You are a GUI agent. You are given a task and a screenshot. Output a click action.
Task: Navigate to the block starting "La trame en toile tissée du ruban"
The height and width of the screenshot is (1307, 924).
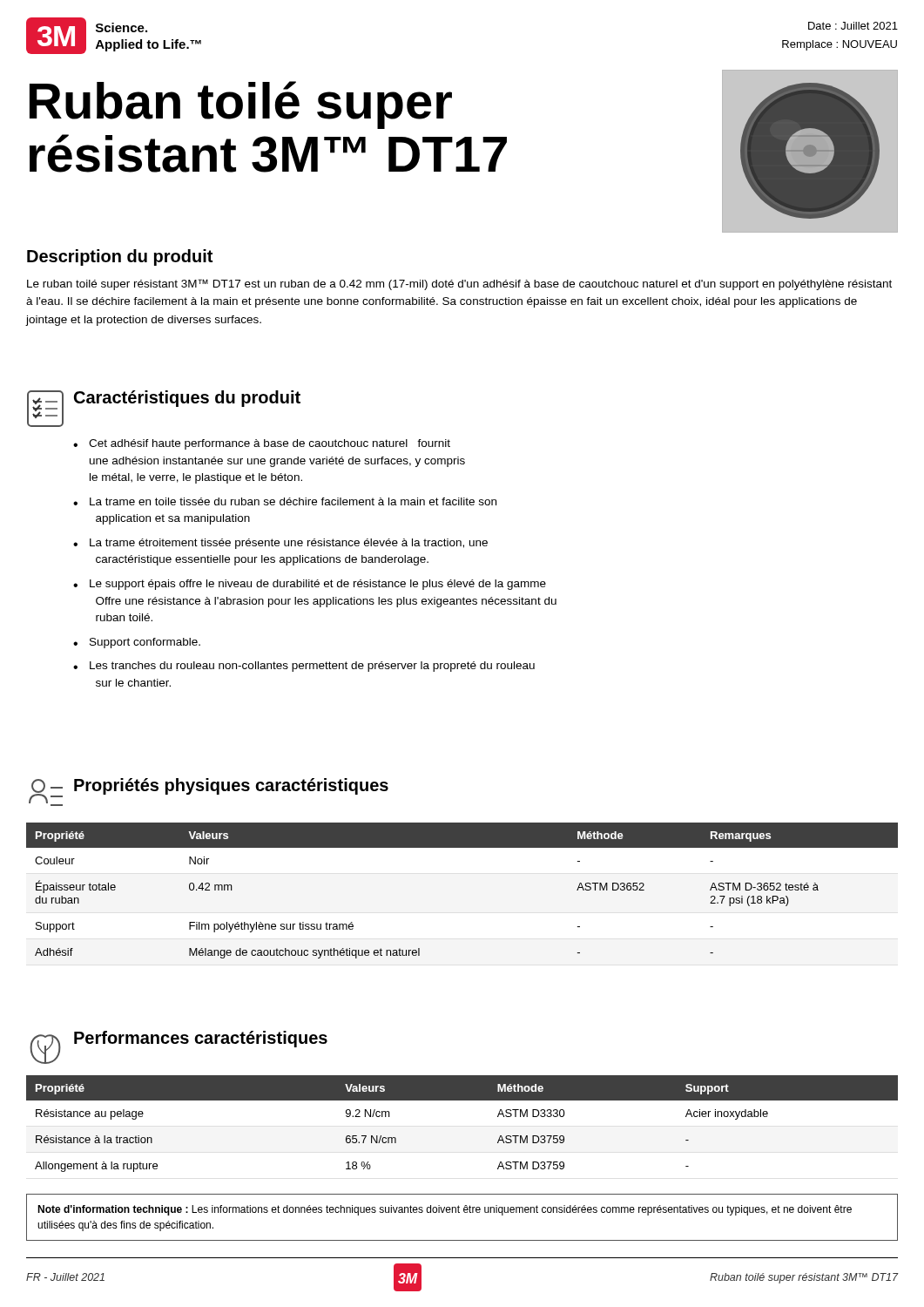tap(486, 510)
